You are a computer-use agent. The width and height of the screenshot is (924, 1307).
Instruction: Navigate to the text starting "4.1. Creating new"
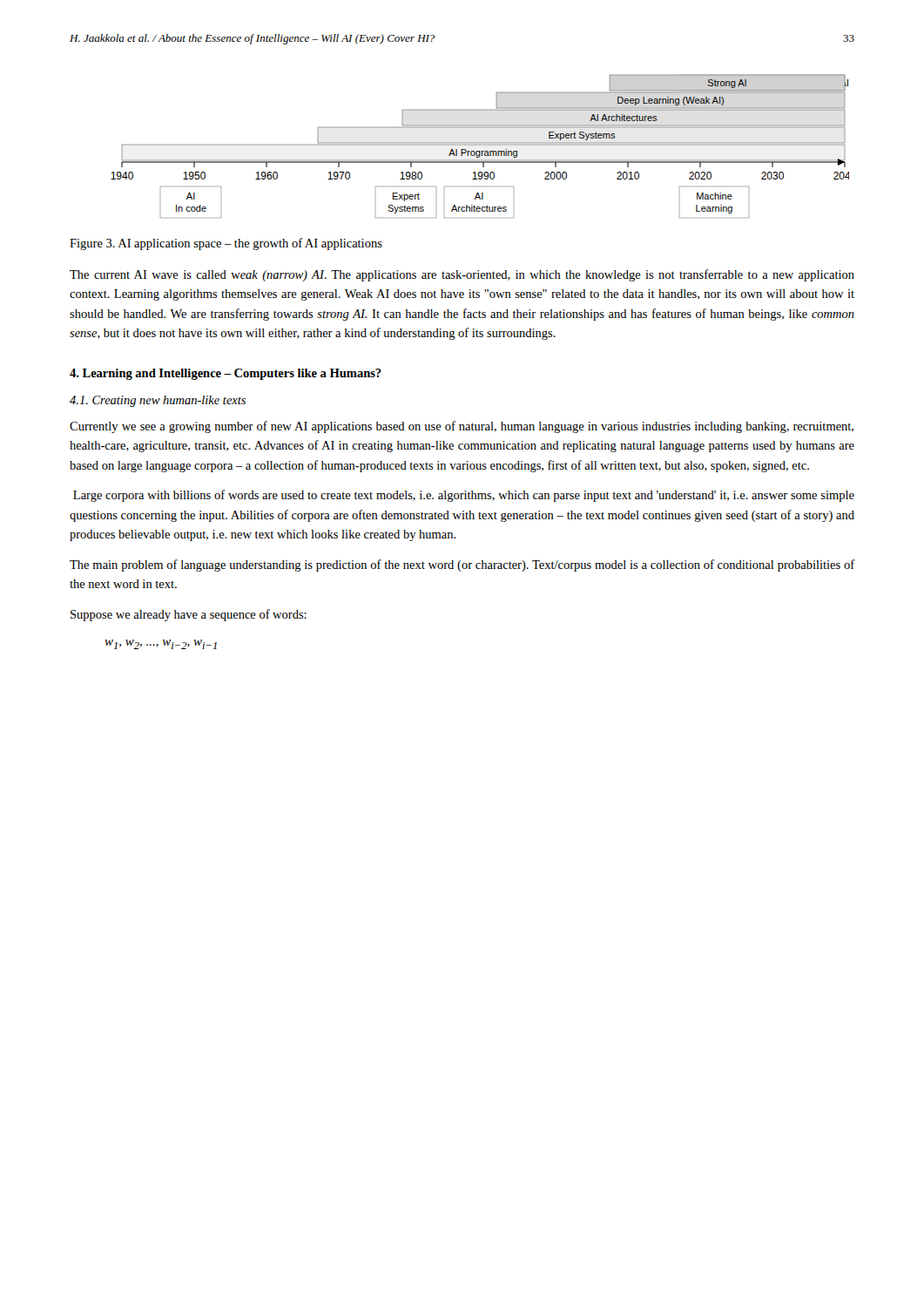pyautogui.click(x=158, y=400)
